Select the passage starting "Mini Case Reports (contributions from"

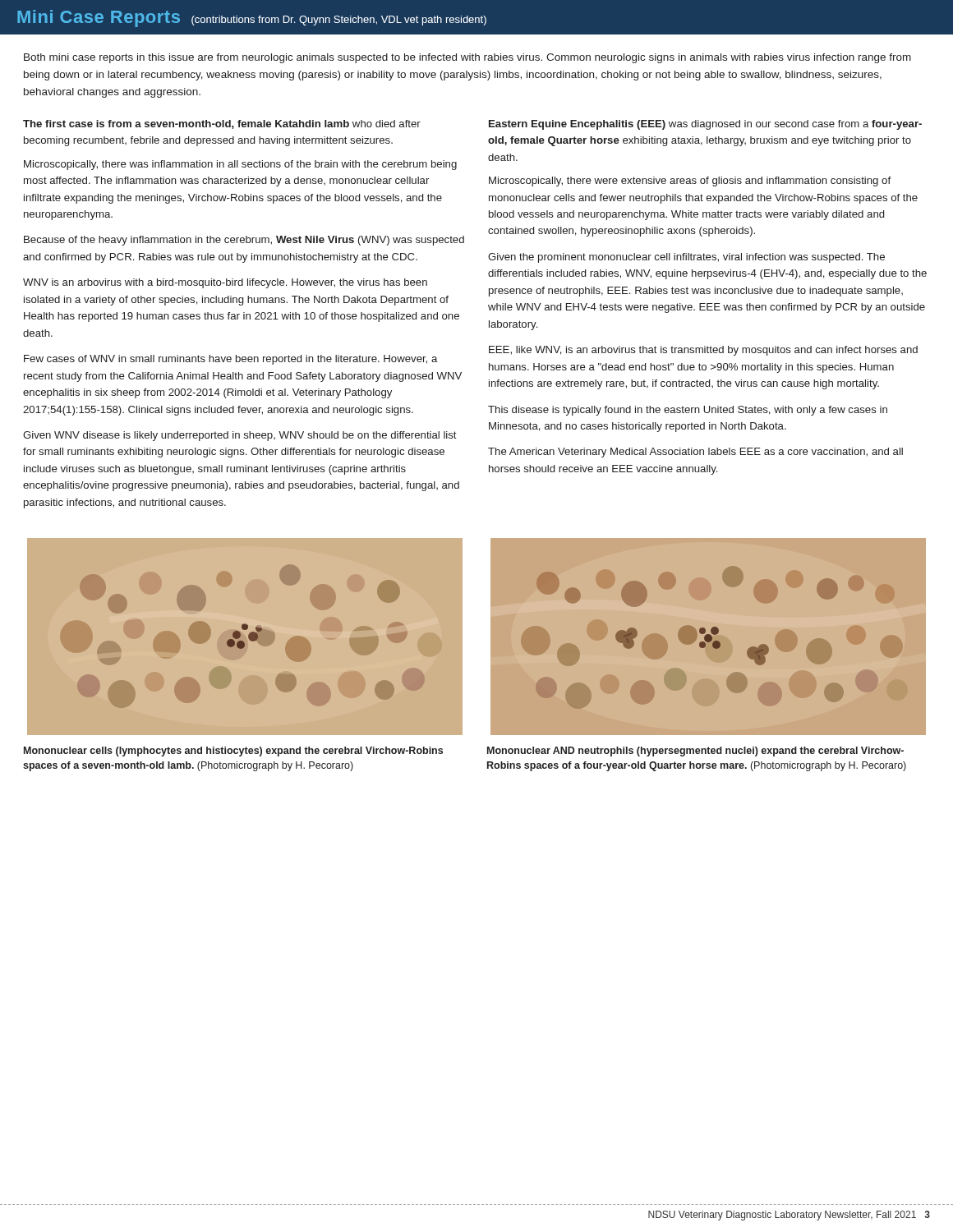click(x=476, y=17)
